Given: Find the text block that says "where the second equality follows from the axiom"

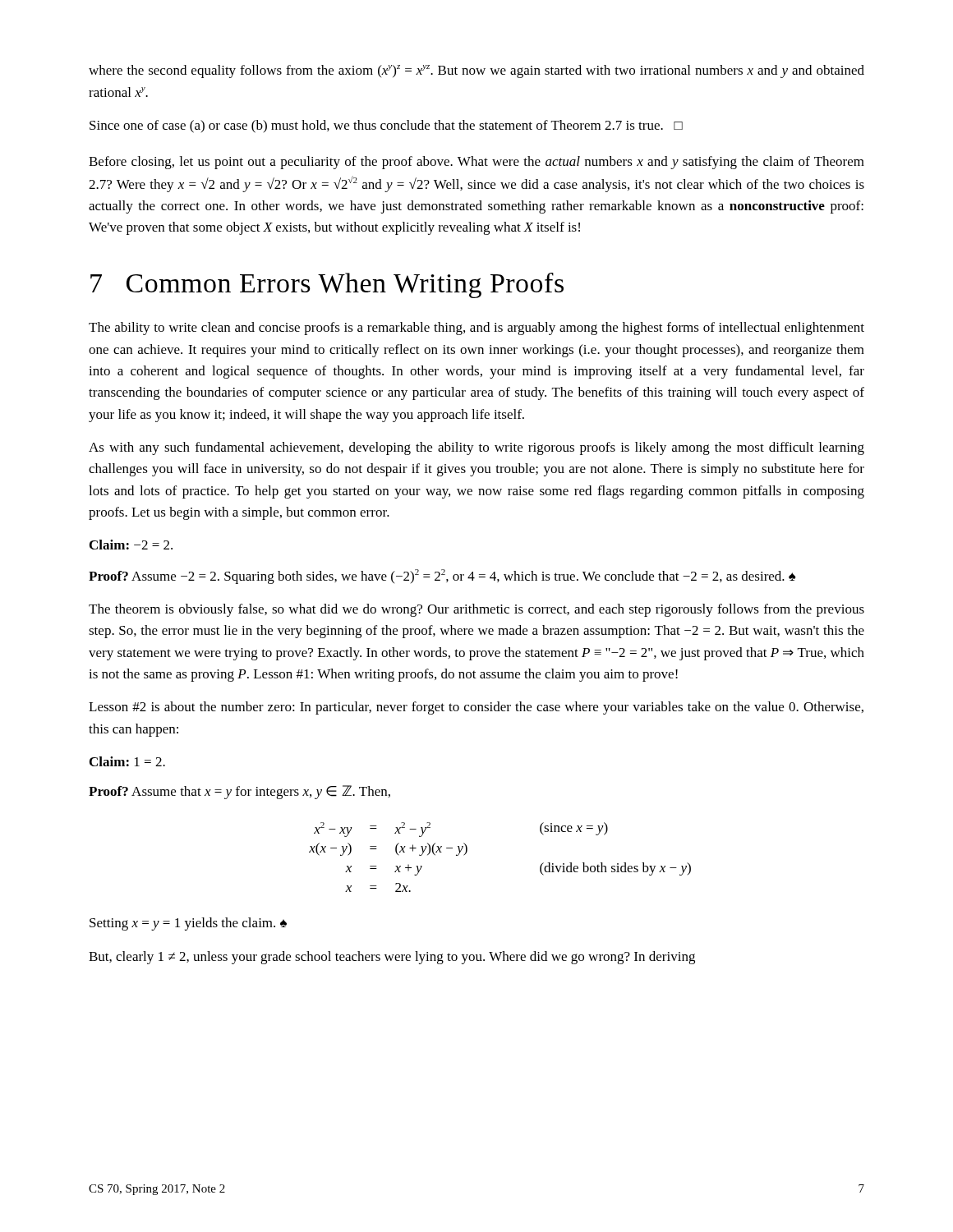Looking at the screenshot, I should (x=476, y=80).
